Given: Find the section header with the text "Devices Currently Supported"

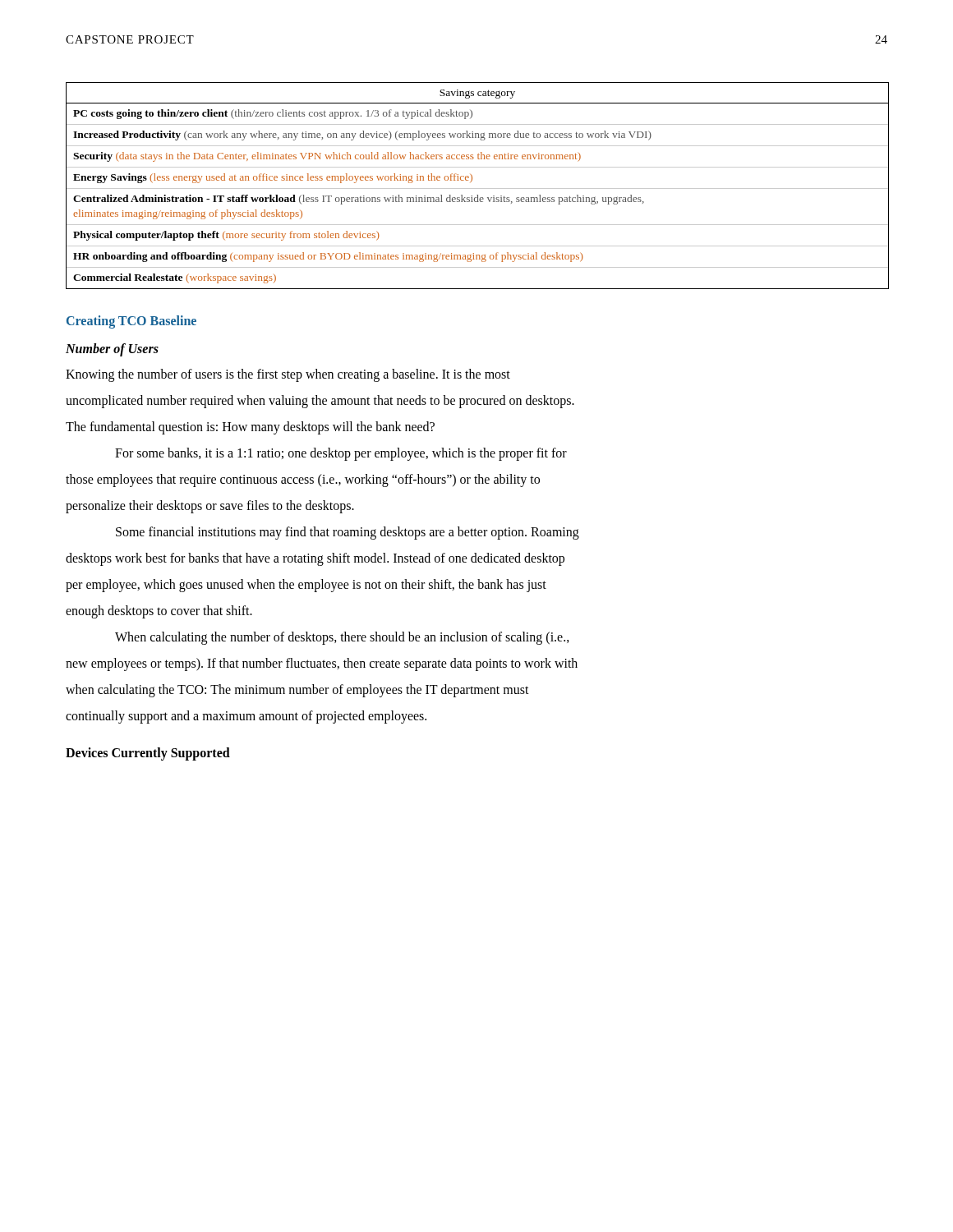Looking at the screenshot, I should click(x=148, y=753).
